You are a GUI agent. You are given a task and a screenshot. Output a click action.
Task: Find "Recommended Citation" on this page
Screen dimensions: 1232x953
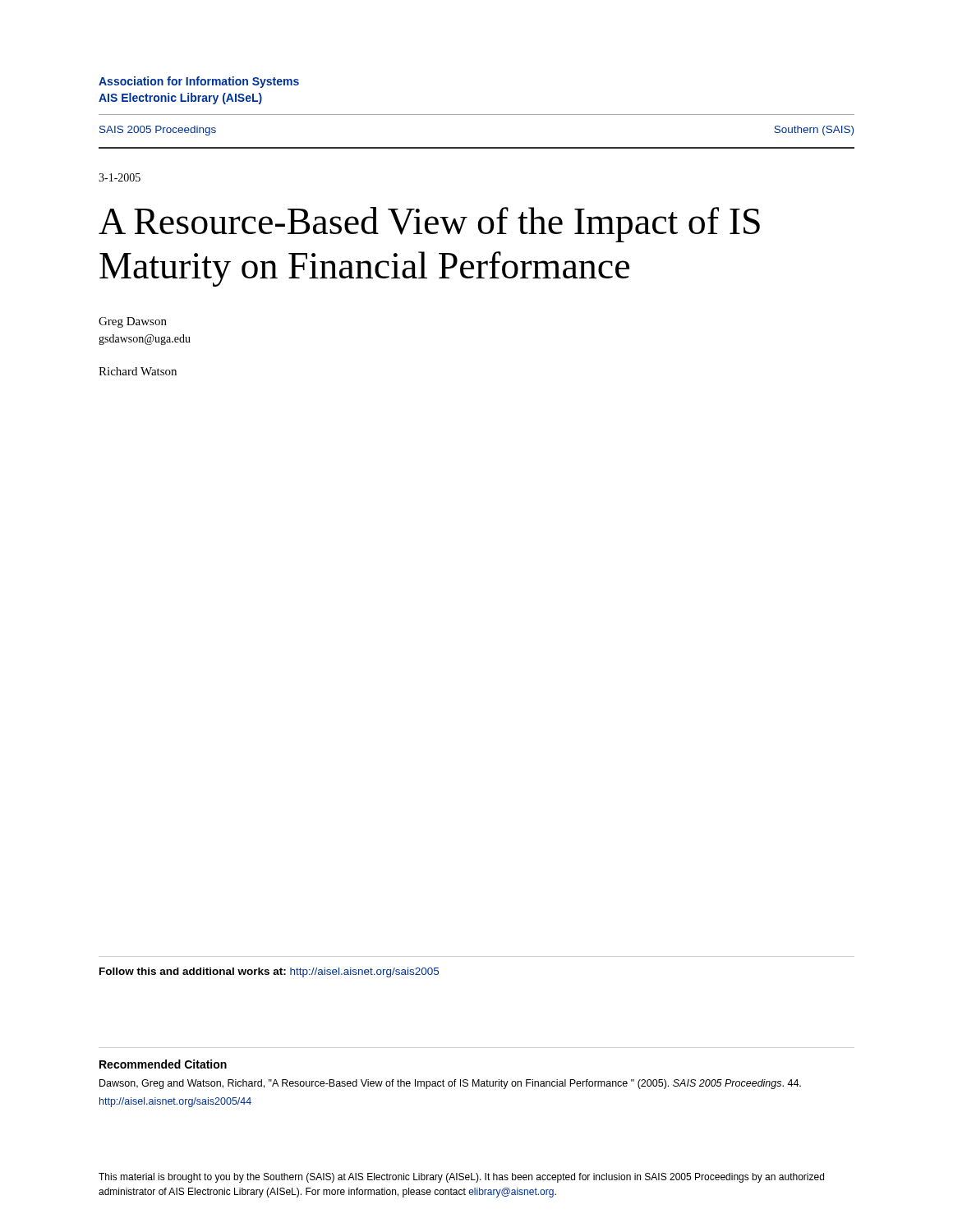163,1064
